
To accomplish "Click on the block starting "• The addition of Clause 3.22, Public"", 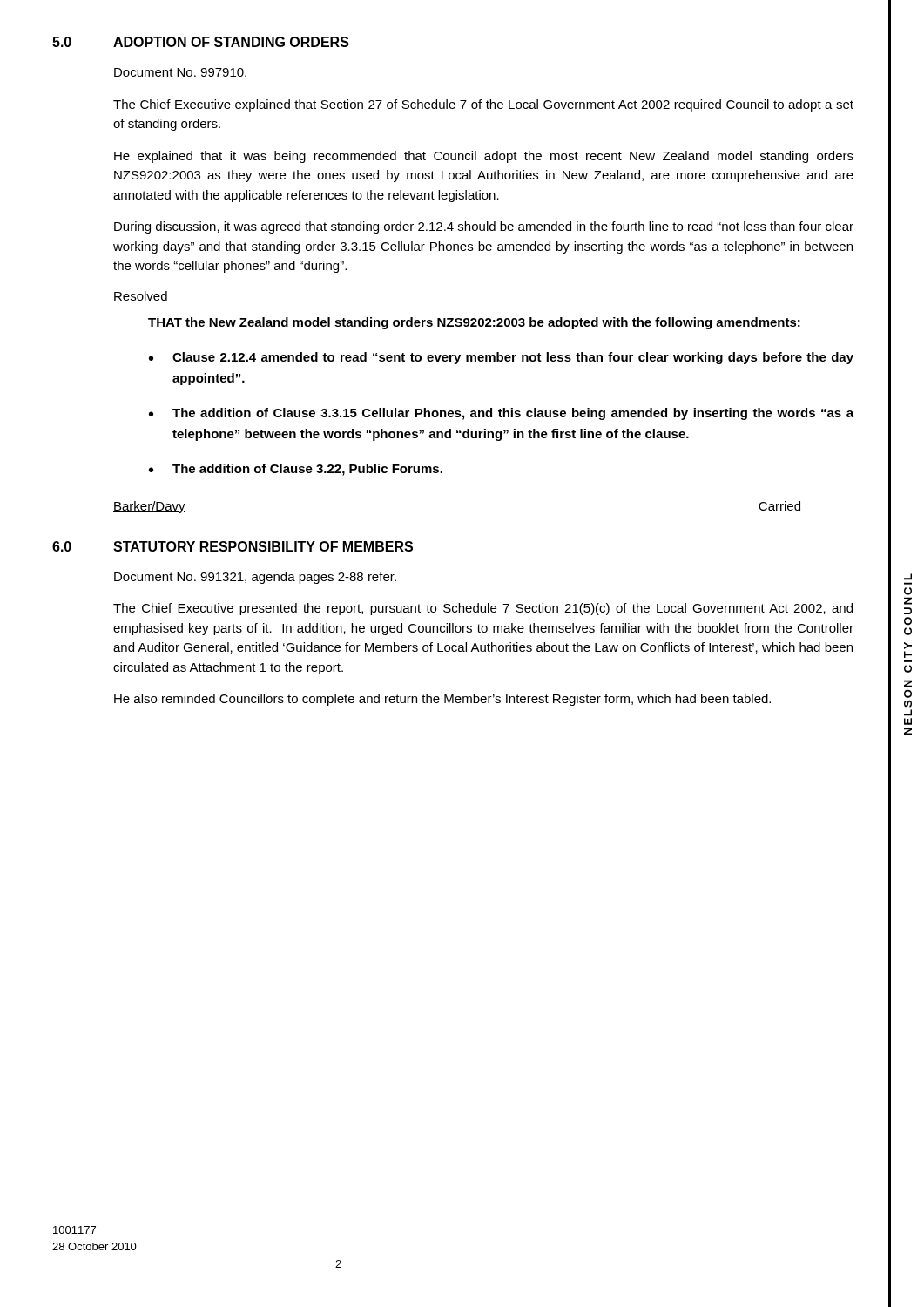I will [296, 469].
